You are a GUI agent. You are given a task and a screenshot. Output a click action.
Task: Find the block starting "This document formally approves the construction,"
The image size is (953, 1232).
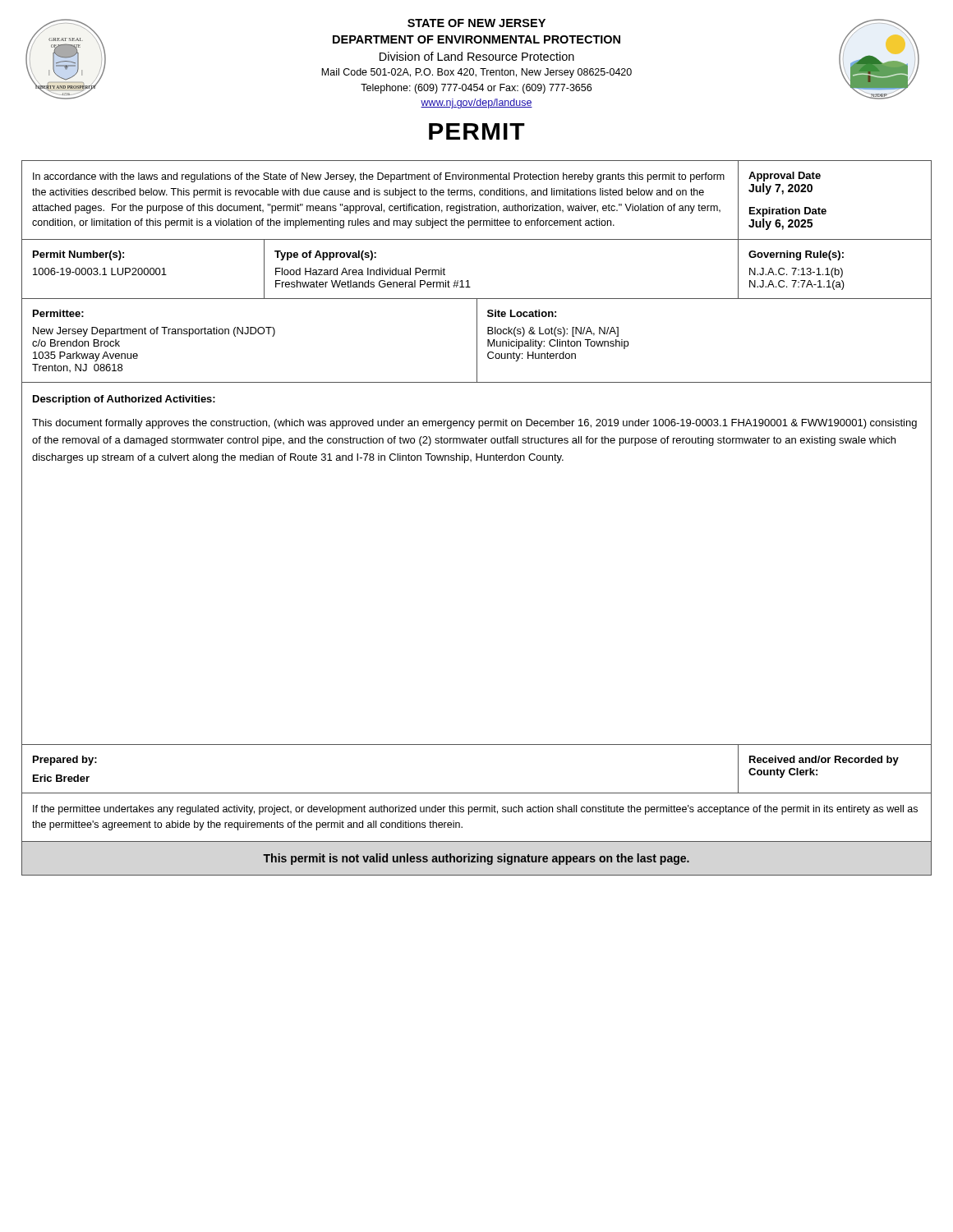coord(475,440)
